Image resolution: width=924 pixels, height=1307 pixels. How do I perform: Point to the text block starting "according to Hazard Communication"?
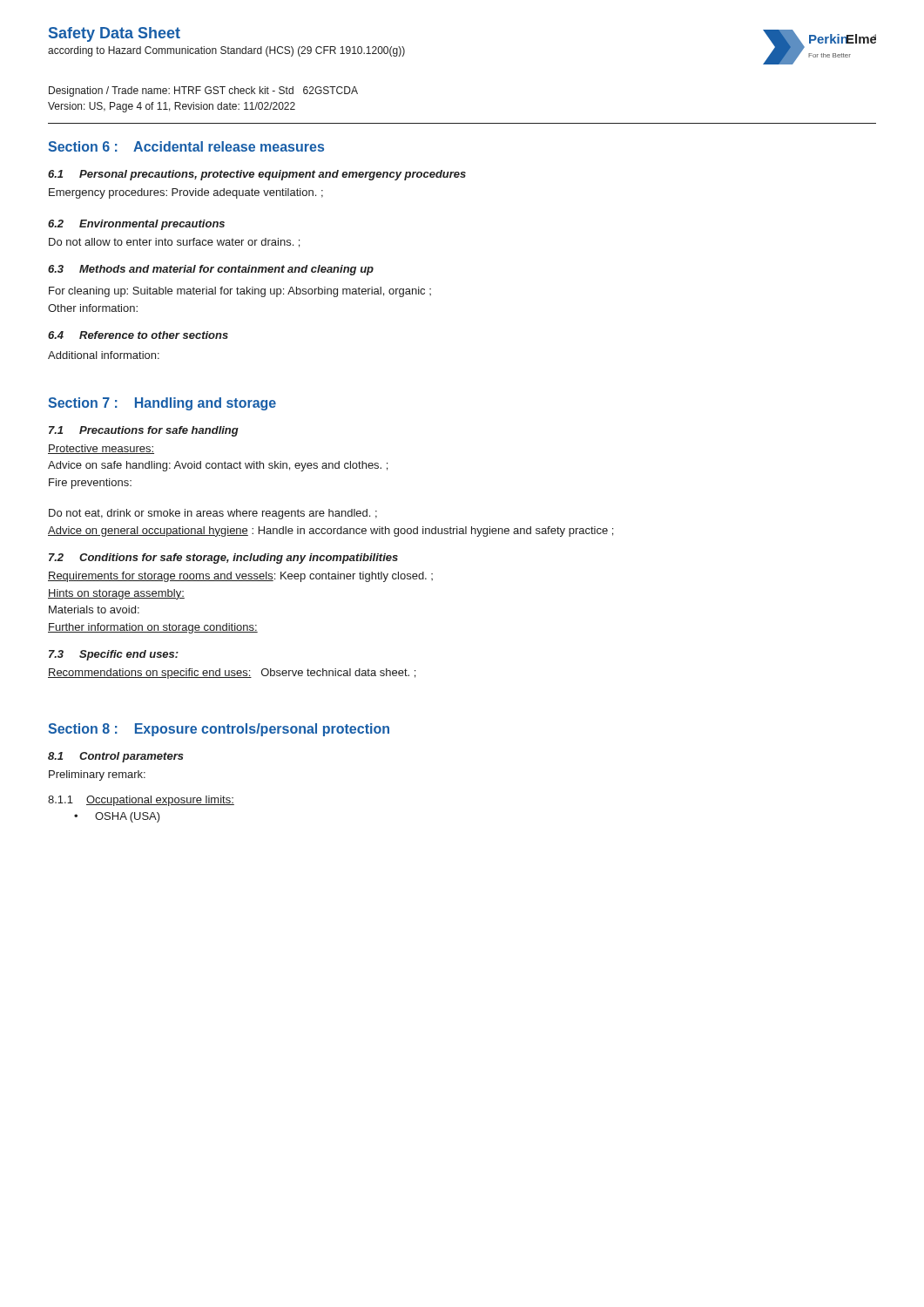tap(226, 51)
